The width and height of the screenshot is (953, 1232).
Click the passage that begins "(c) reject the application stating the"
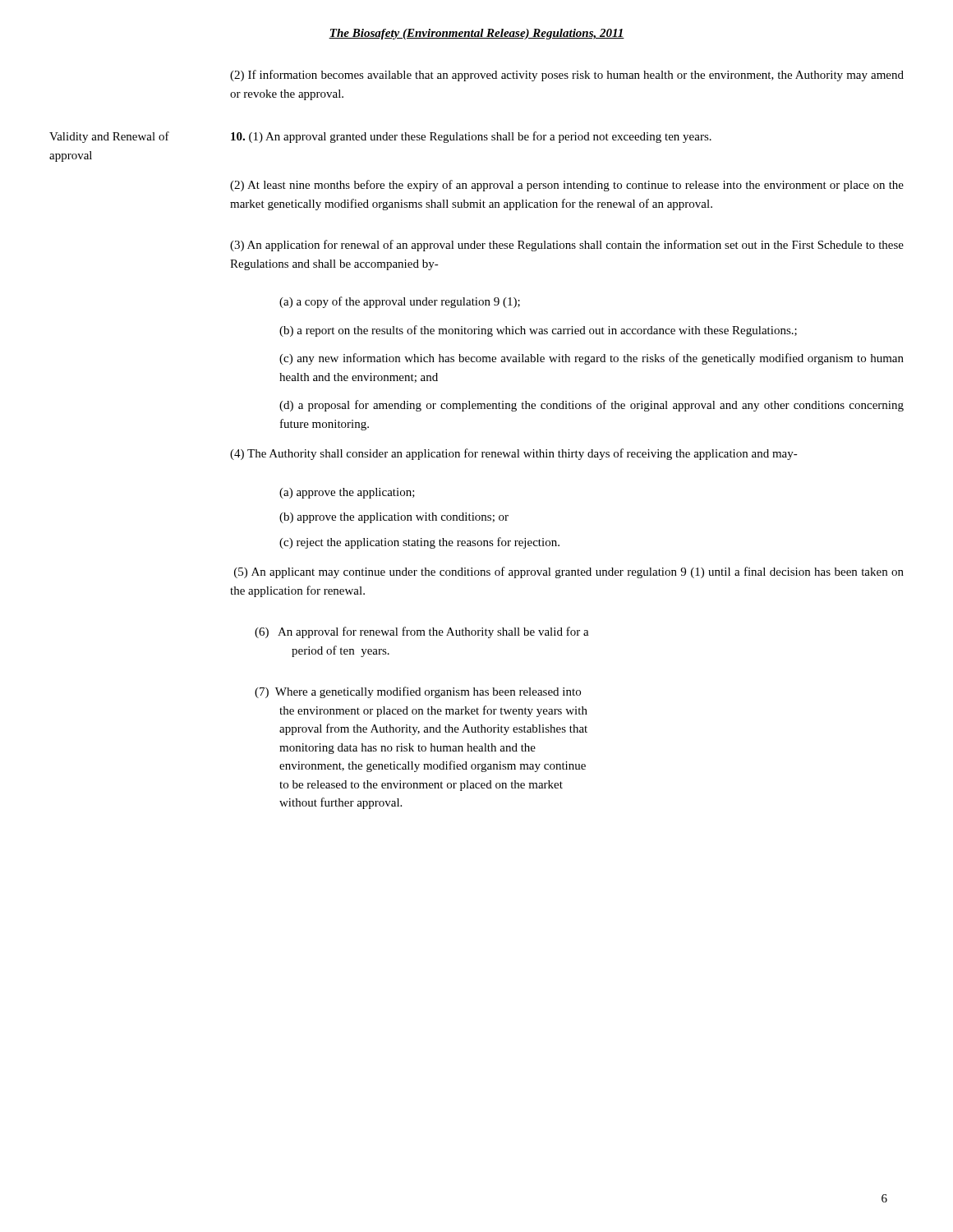[x=420, y=542]
